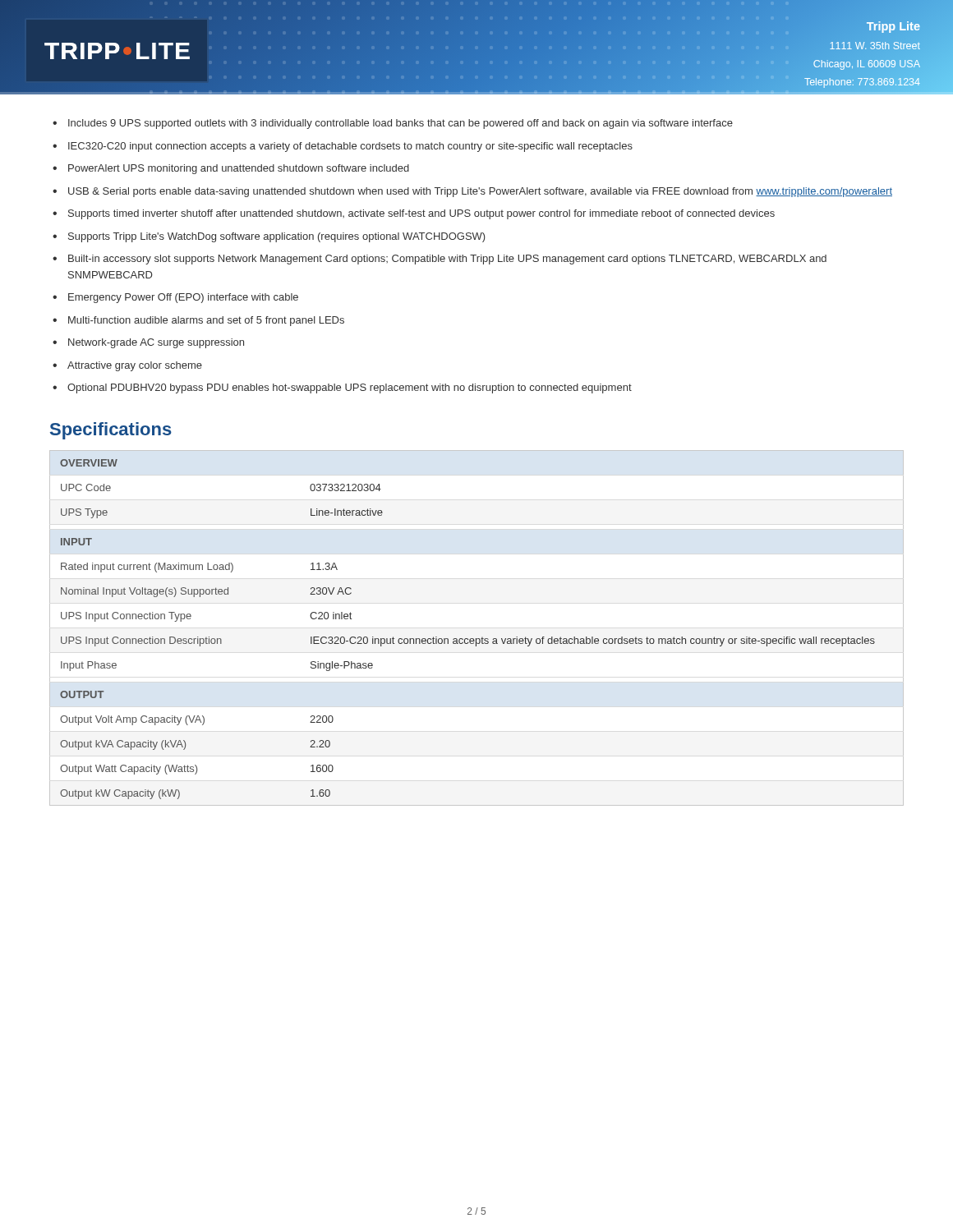Find the text starting "Attractive gray color"
This screenshot has height=1232, width=953.
point(135,365)
